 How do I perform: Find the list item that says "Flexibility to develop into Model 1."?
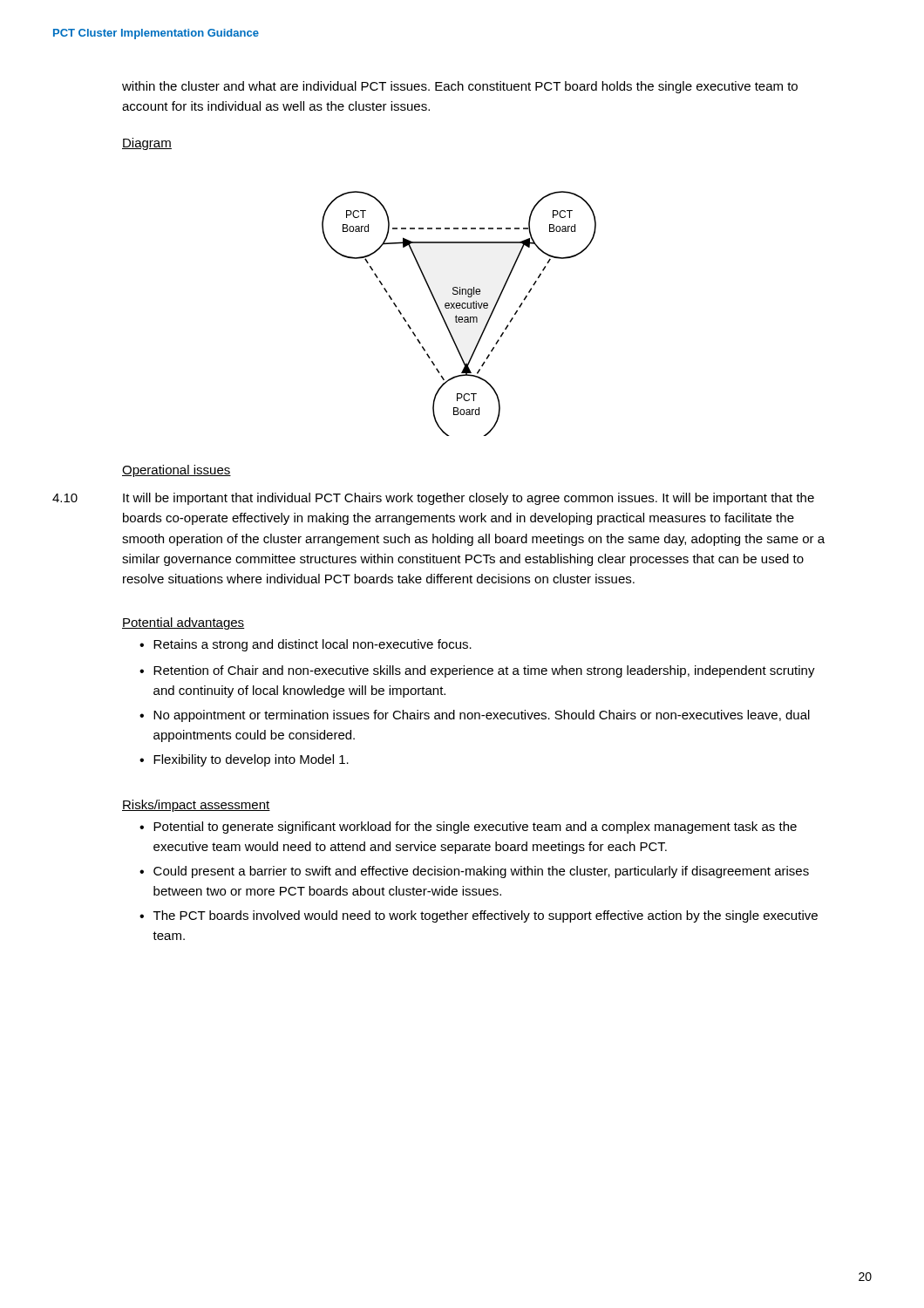[251, 759]
